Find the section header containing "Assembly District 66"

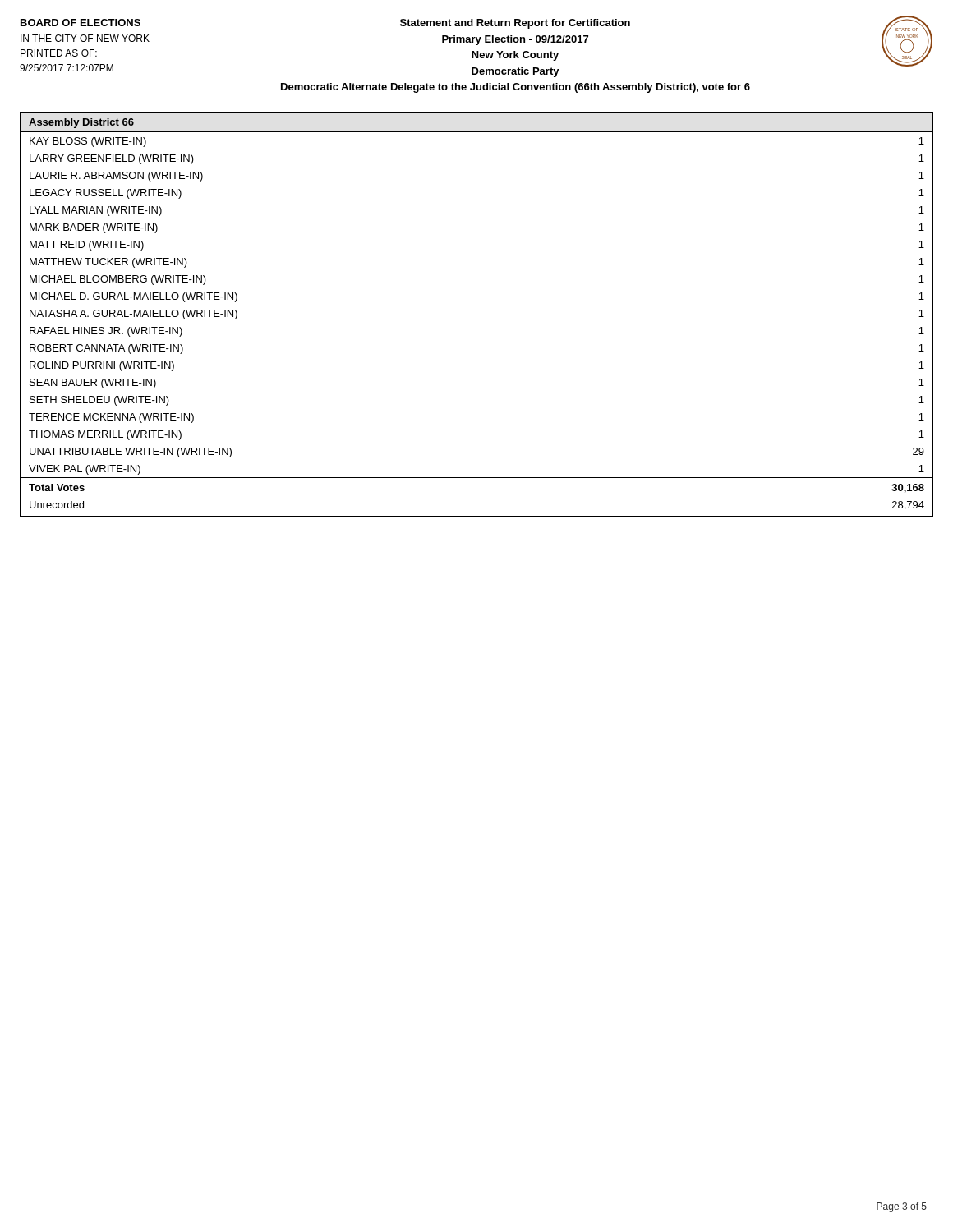pos(81,122)
